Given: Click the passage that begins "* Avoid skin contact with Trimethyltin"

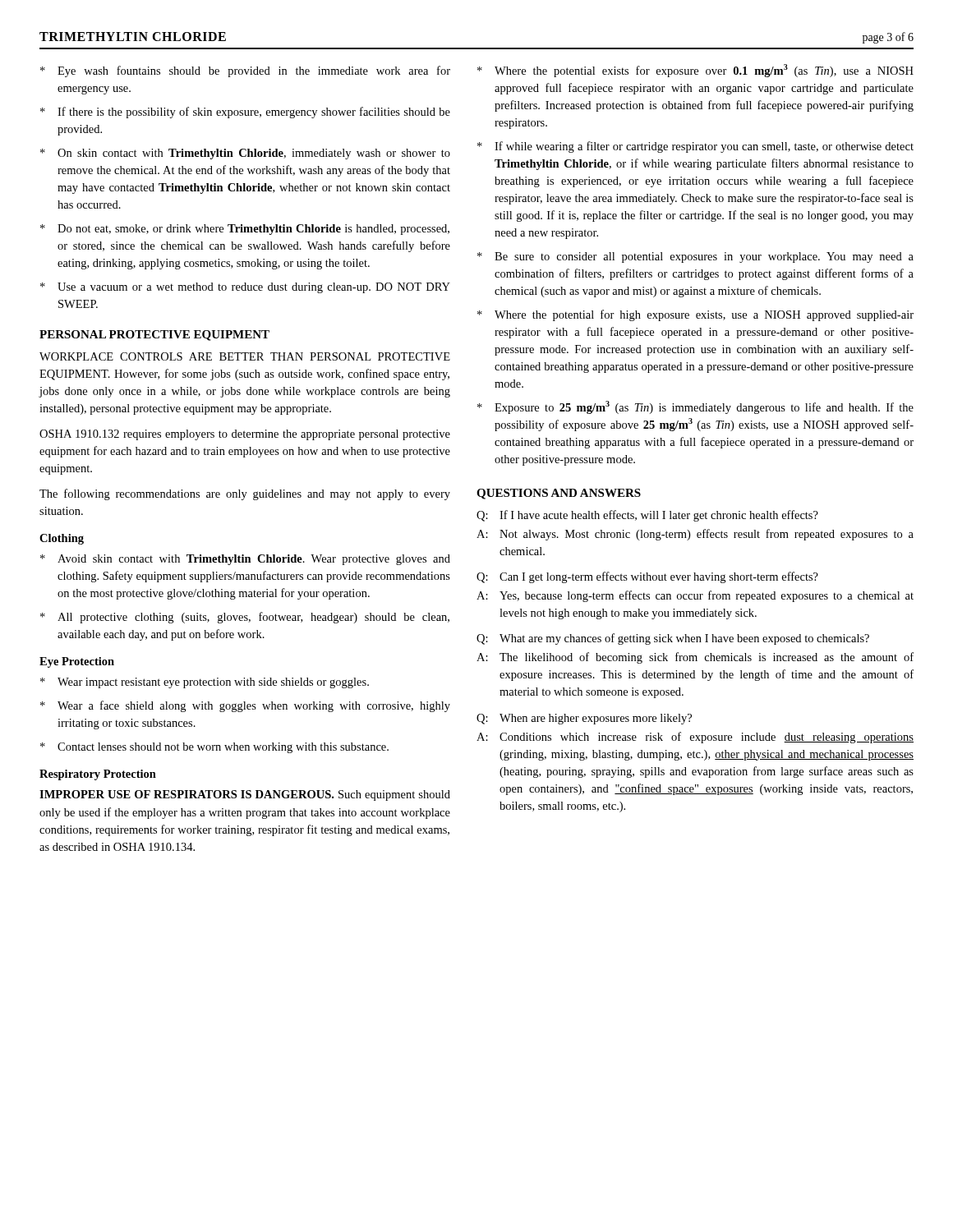Looking at the screenshot, I should (245, 576).
